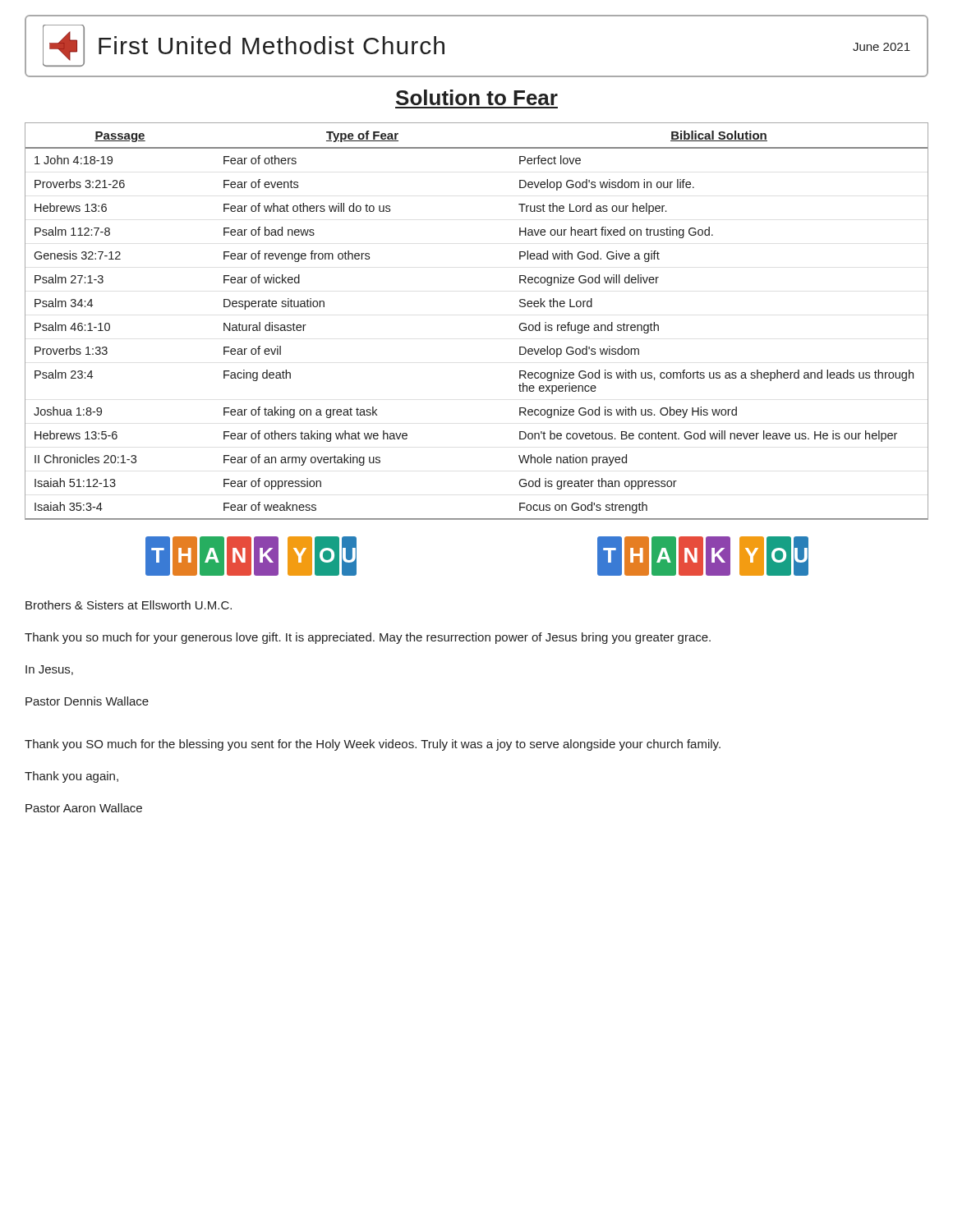Screen dimensions: 1232x953
Task: Find the illustration
Action: (x=476, y=556)
